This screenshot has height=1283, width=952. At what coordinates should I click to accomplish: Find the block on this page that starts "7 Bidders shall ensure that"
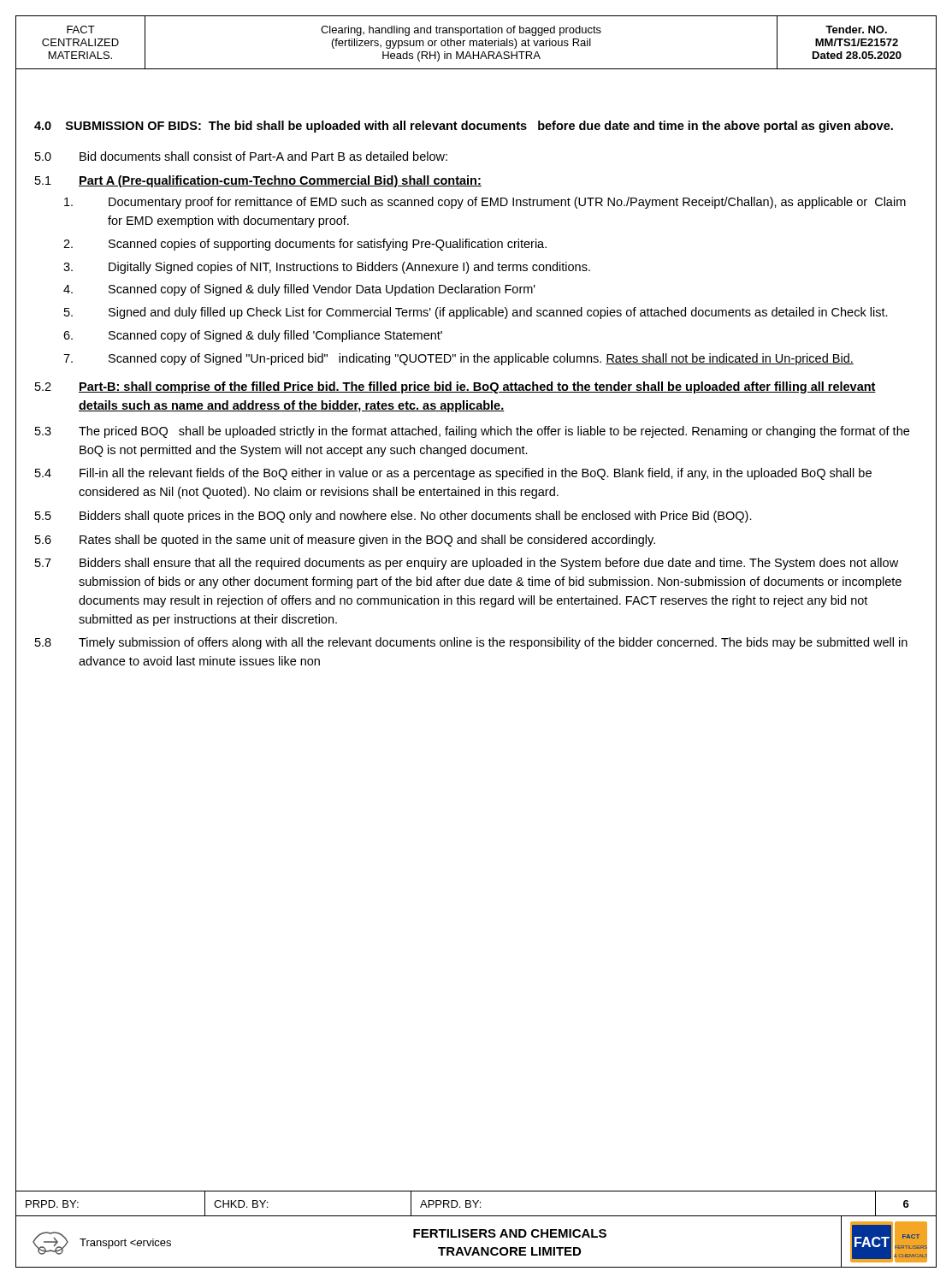476,592
